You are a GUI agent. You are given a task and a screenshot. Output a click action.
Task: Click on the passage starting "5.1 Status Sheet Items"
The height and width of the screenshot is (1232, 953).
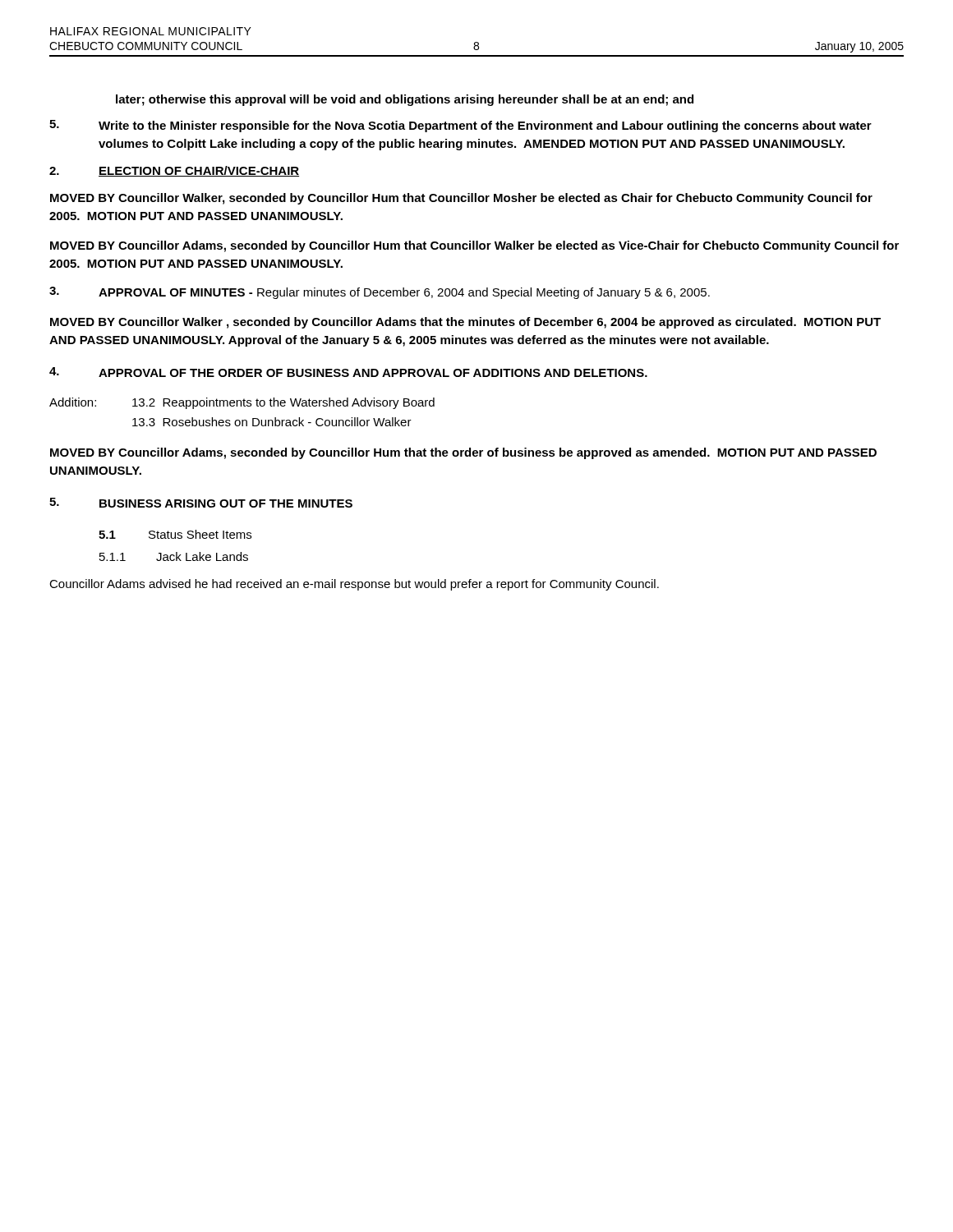tap(175, 534)
